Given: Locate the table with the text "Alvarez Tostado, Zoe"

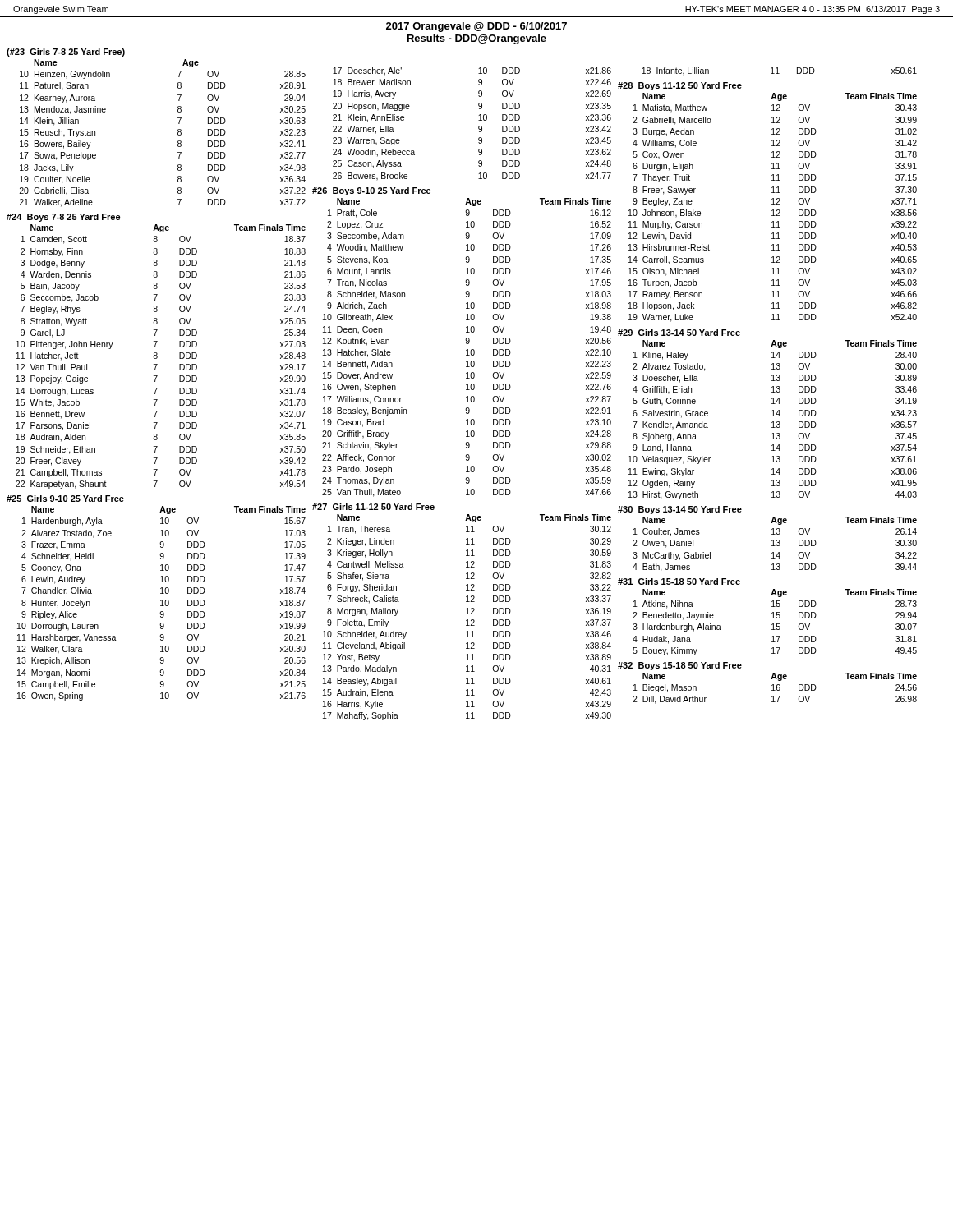Looking at the screenshot, I should [157, 598].
